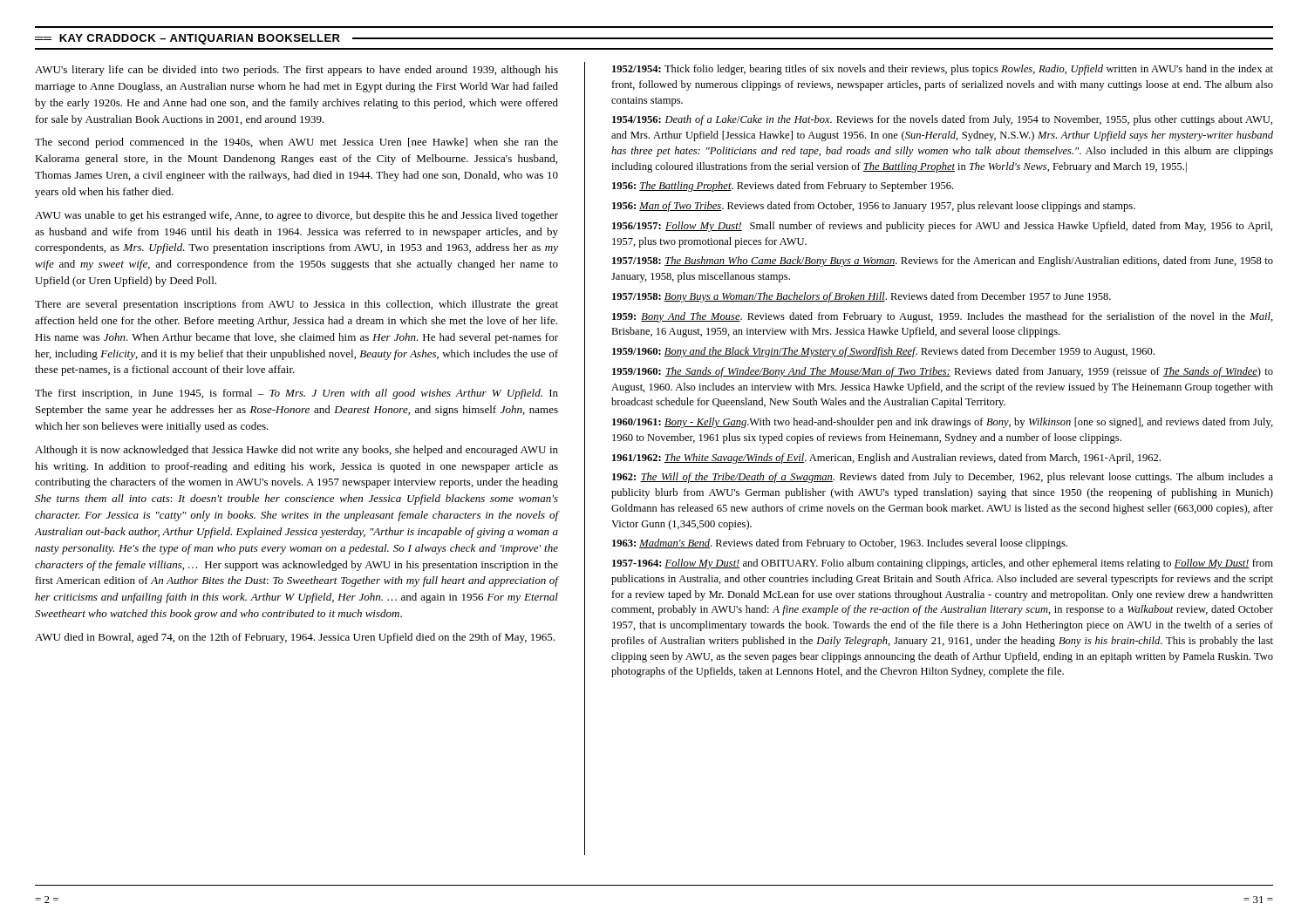The height and width of the screenshot is (924, 1308).
Task: Click on the text block that says "1956: Man of"
Action: 942,206
